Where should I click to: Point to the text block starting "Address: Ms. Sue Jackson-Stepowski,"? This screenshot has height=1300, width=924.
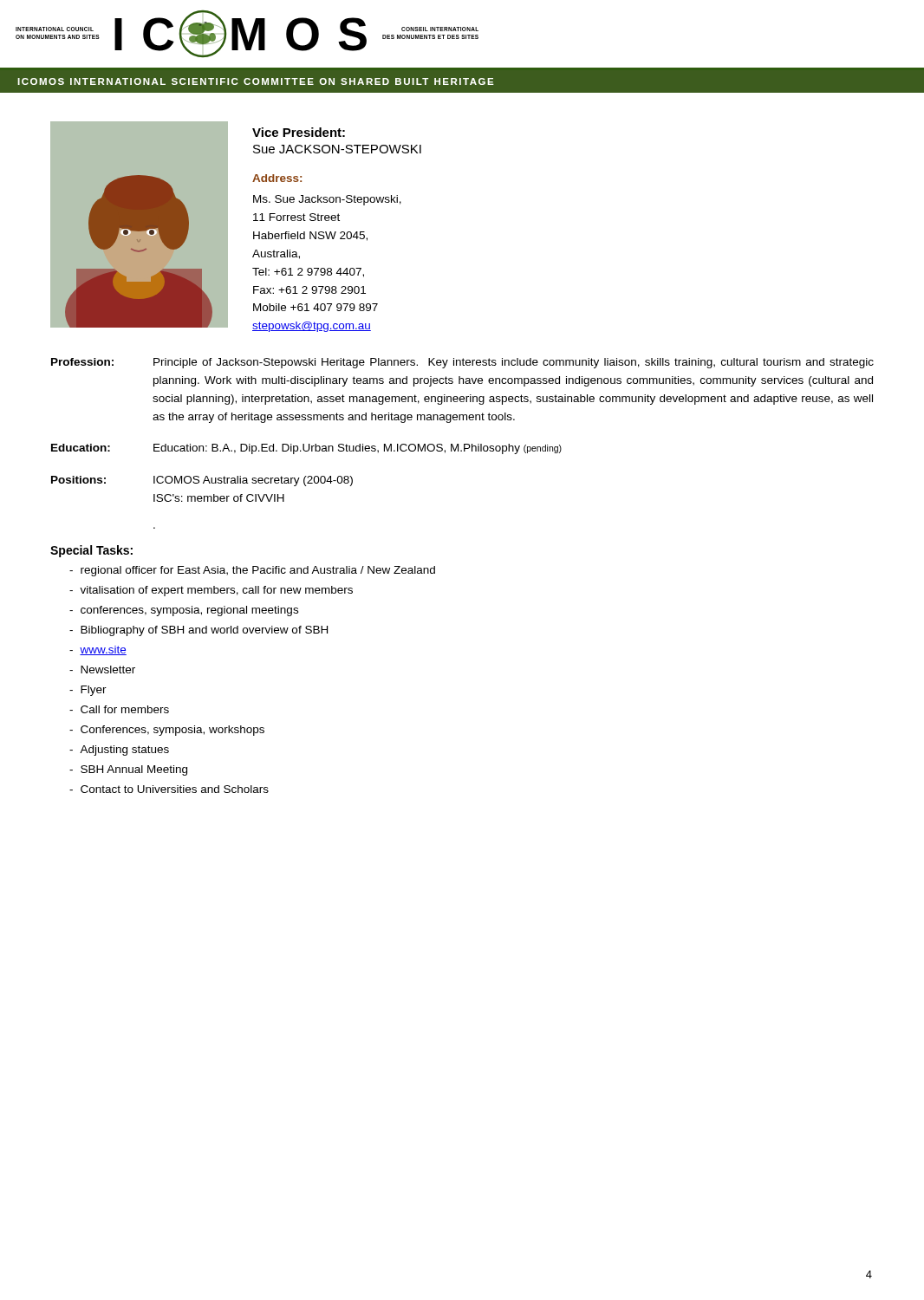pyautogui.click(x=277, y=178)
